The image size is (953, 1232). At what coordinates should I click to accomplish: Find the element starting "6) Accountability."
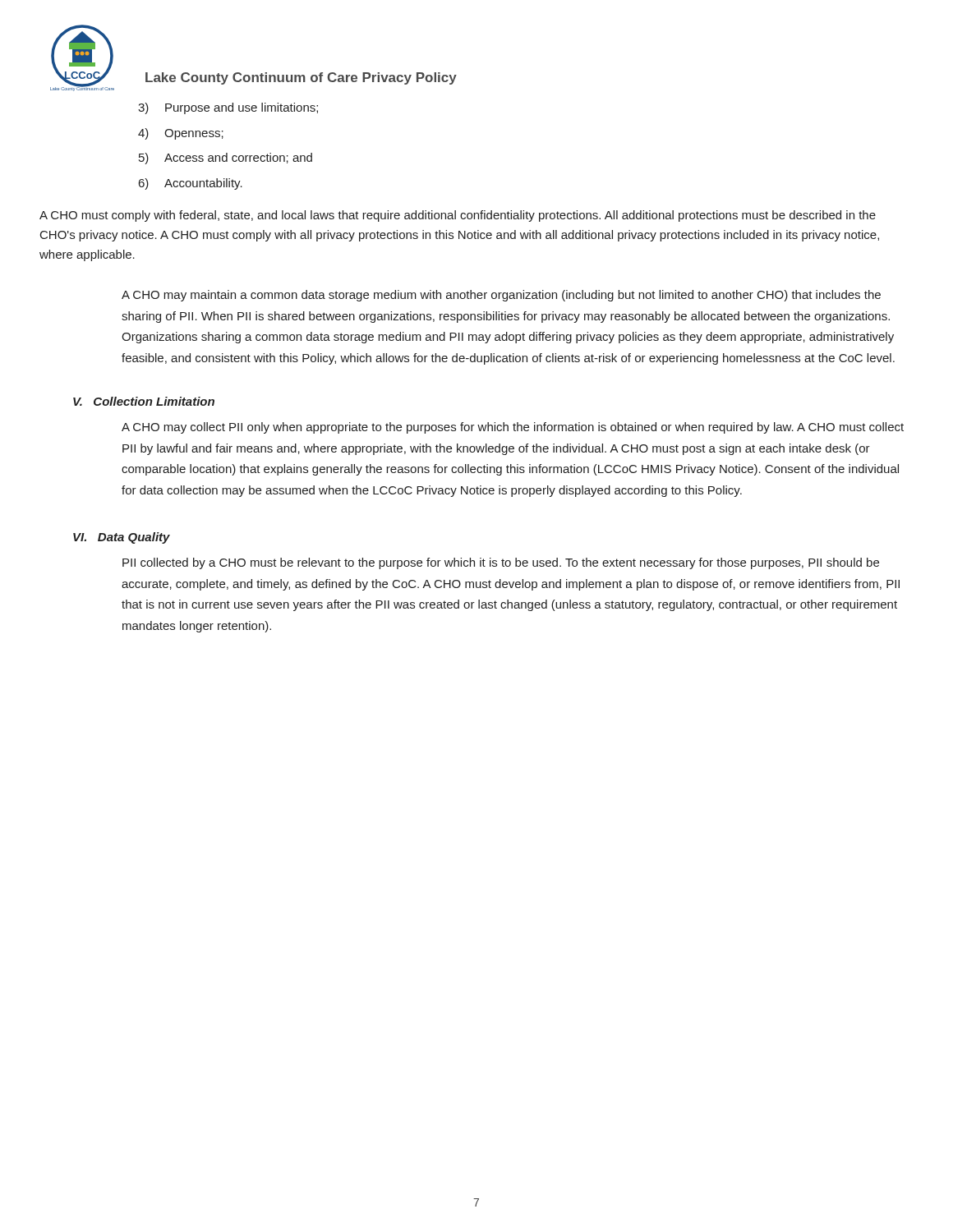[190, 183]
